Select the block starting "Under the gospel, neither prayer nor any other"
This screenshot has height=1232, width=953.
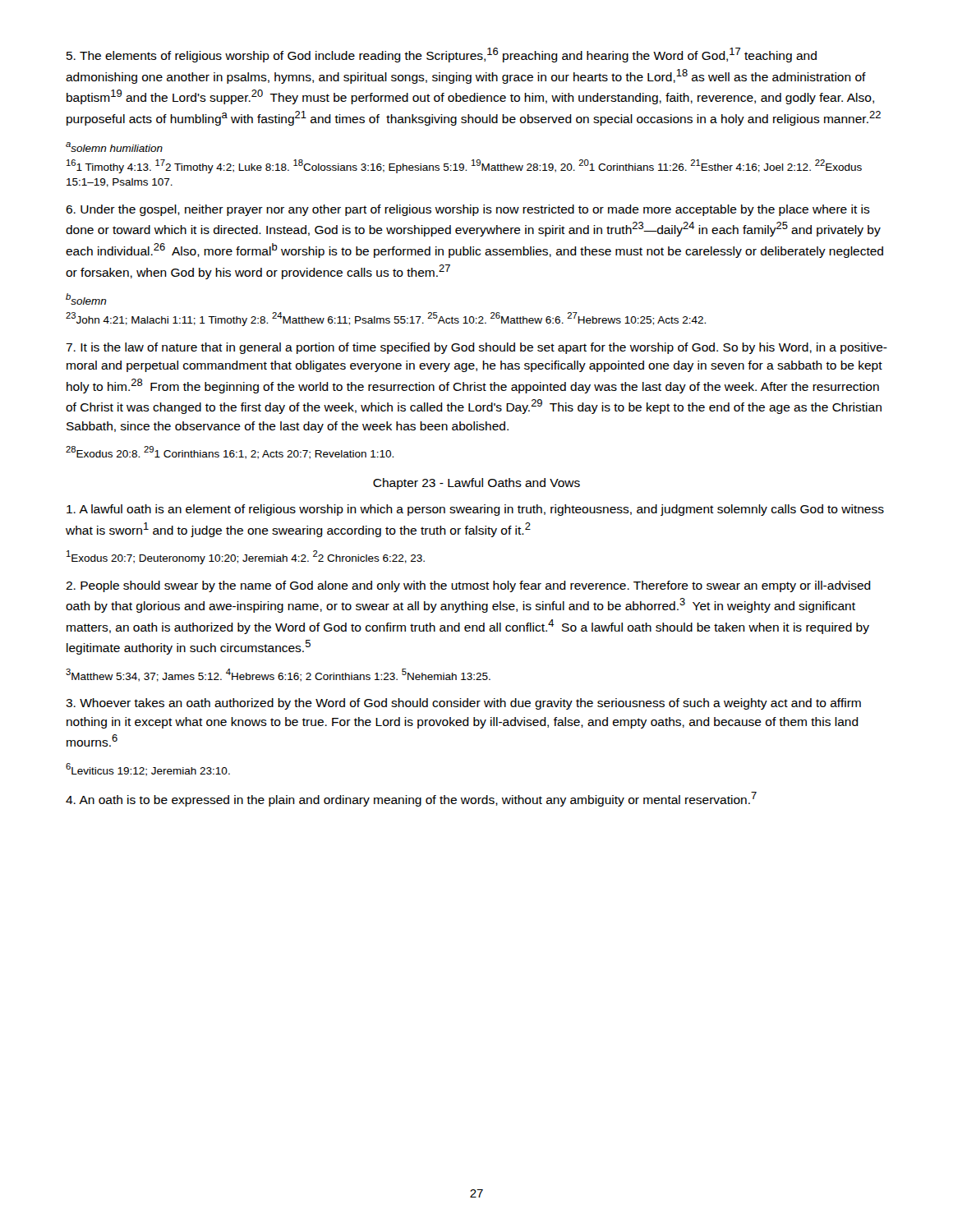click(x=475, y=240)
